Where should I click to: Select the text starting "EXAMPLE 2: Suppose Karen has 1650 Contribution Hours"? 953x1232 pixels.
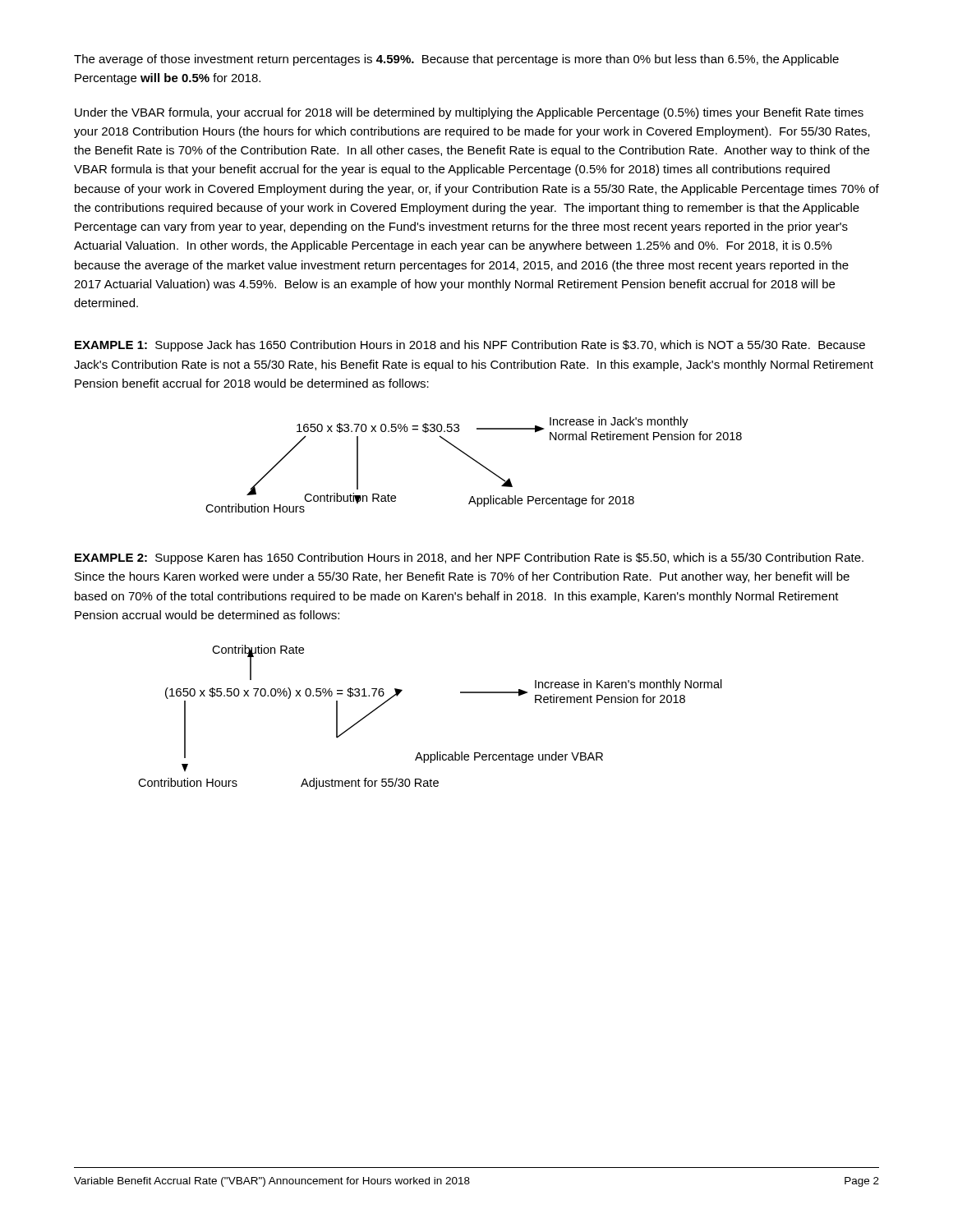pos(471,586)
